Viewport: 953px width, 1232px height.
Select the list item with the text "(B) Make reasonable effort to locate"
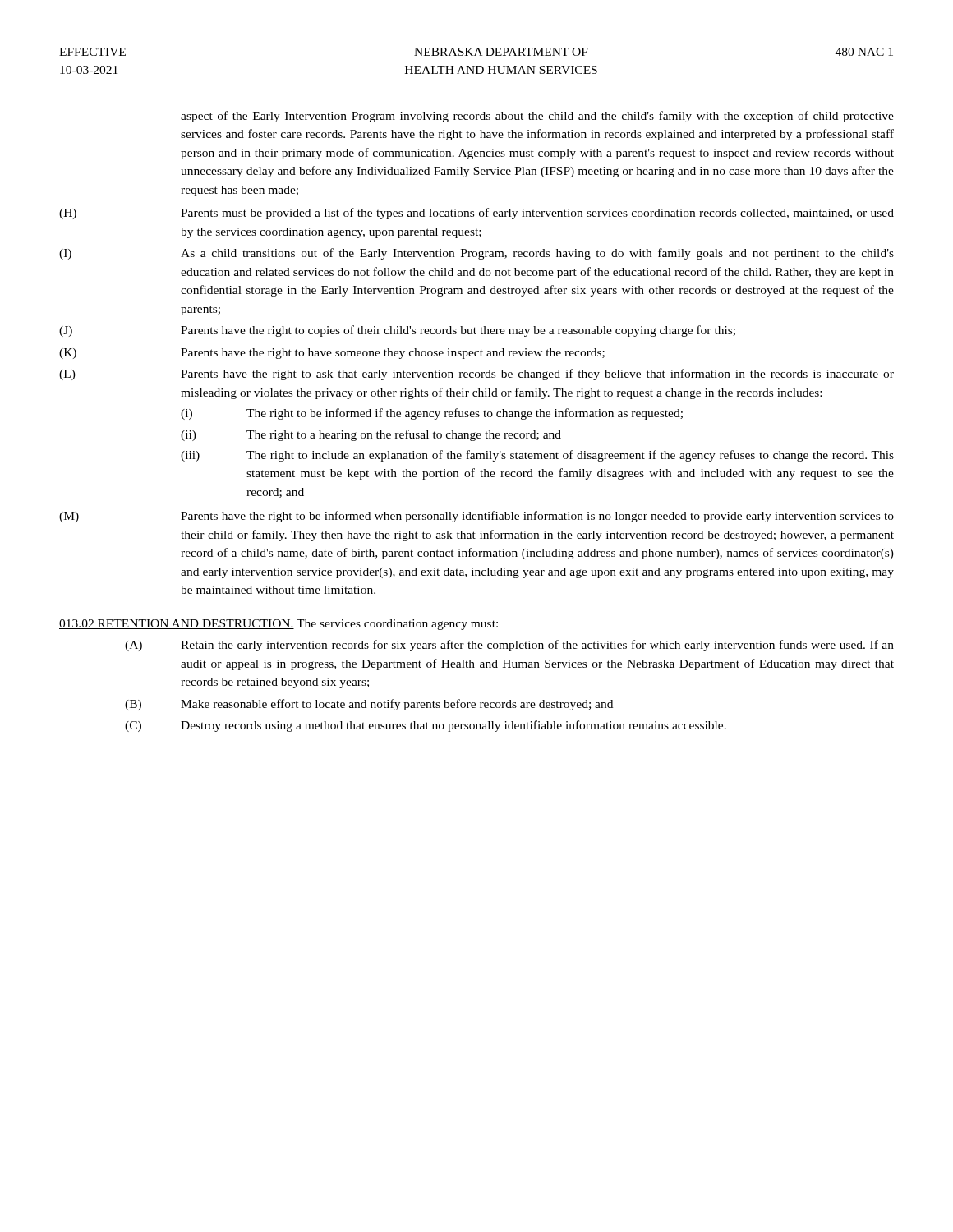(x=509, y=704)
